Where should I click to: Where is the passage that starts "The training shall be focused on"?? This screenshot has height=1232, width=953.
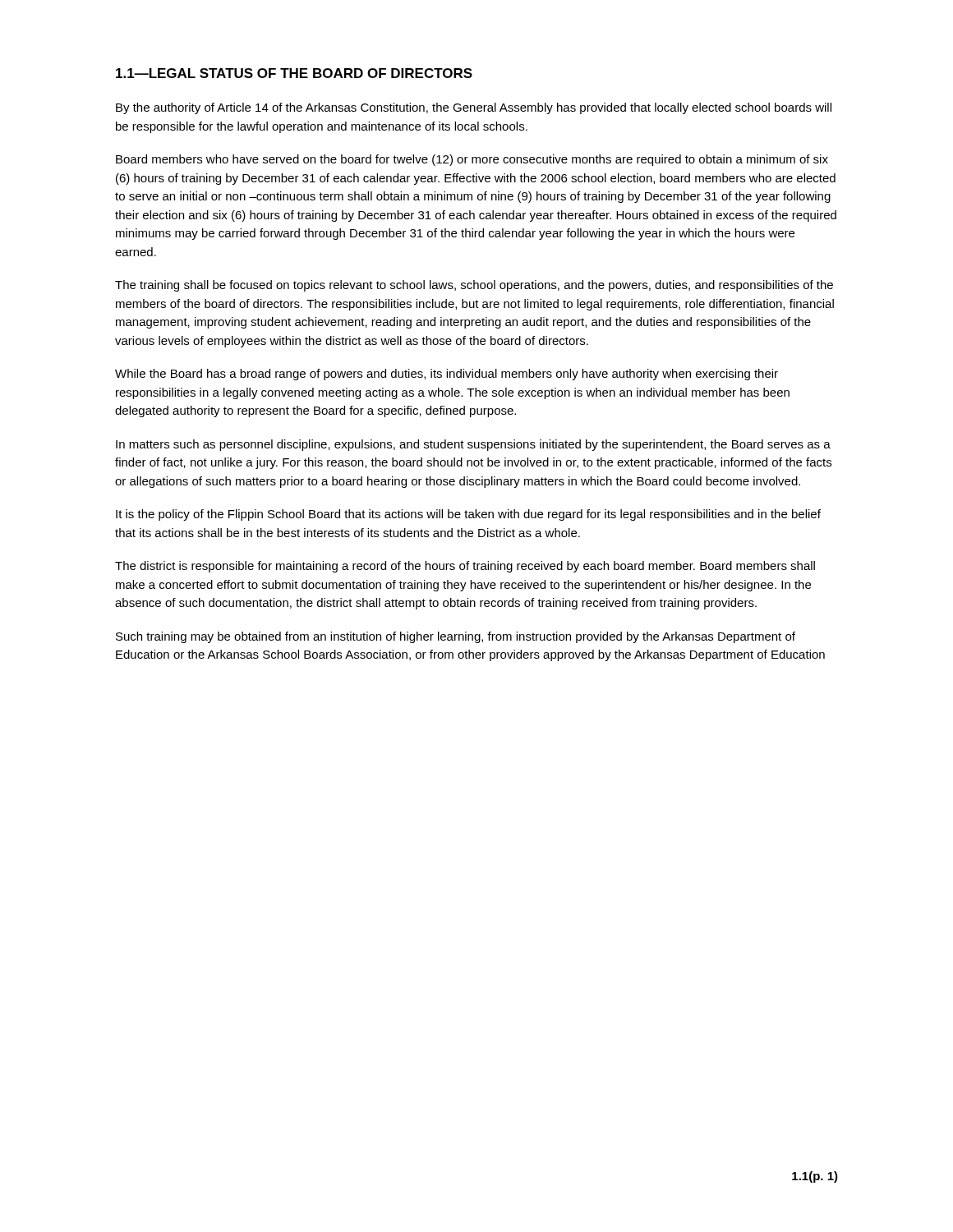(475, 312)
